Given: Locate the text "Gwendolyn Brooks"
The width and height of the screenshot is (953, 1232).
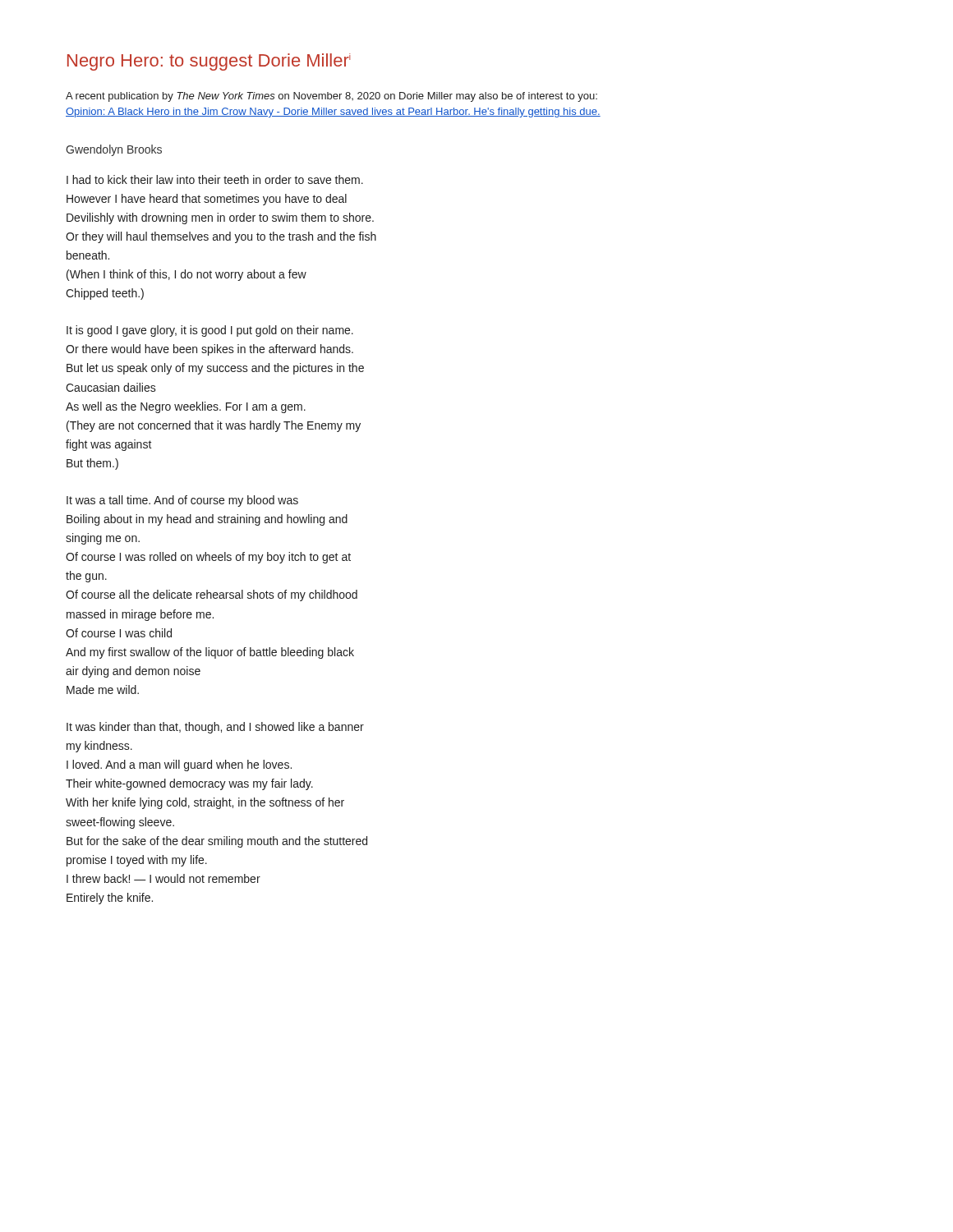Looking at the screenshot, I should pos(114,150).
